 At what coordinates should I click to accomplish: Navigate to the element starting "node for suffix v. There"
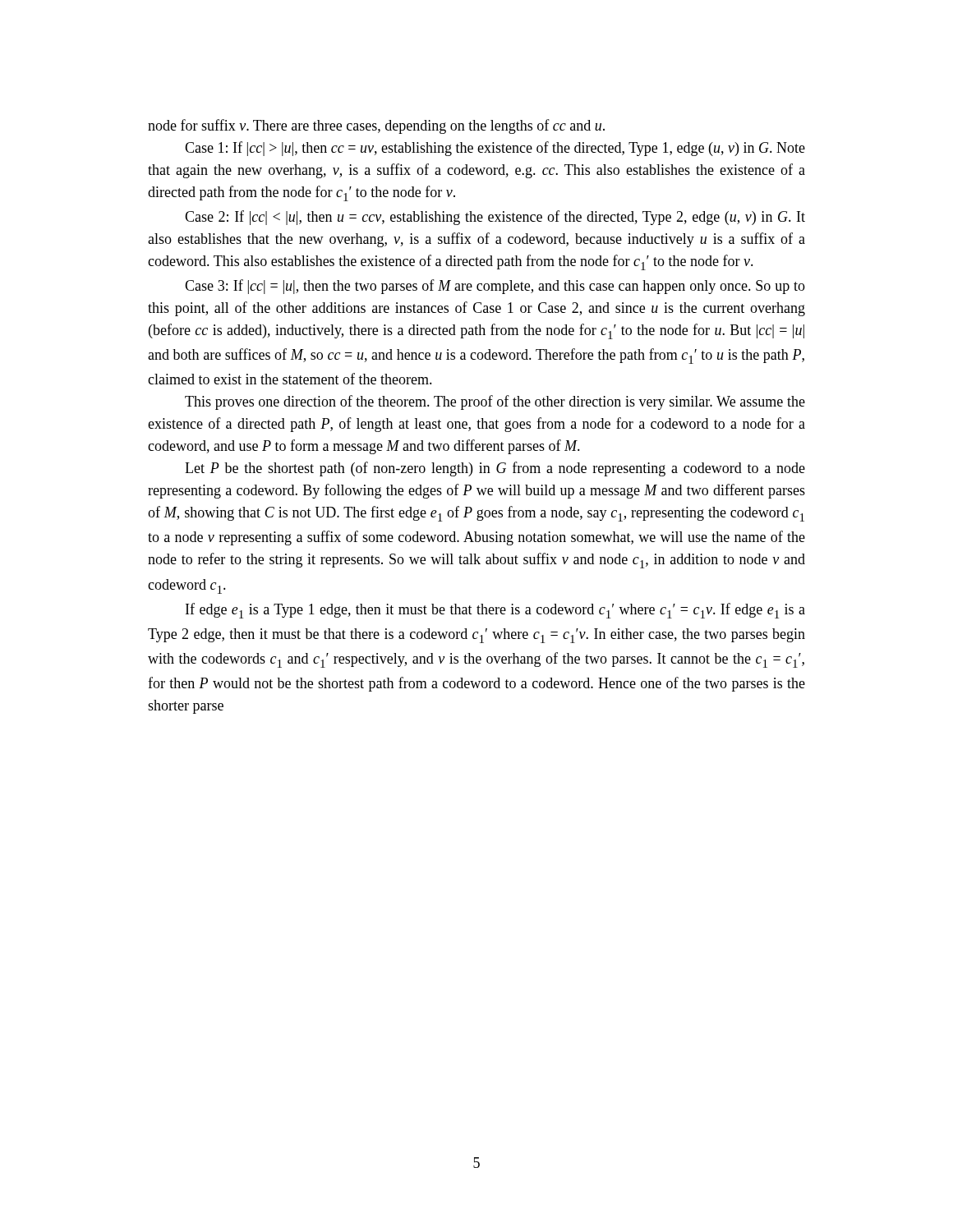(476, 416)
